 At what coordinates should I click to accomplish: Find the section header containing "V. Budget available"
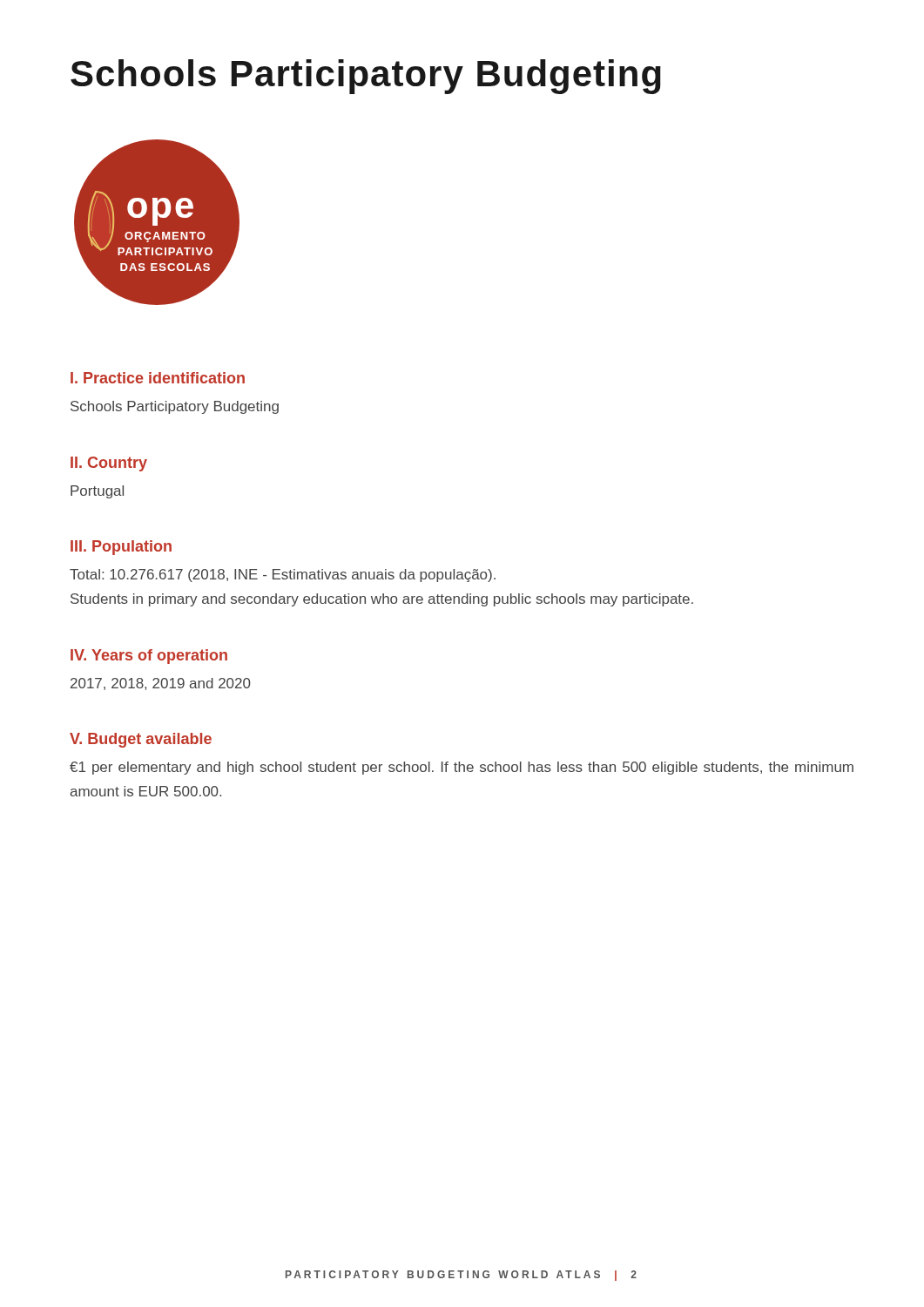point(141,739)
